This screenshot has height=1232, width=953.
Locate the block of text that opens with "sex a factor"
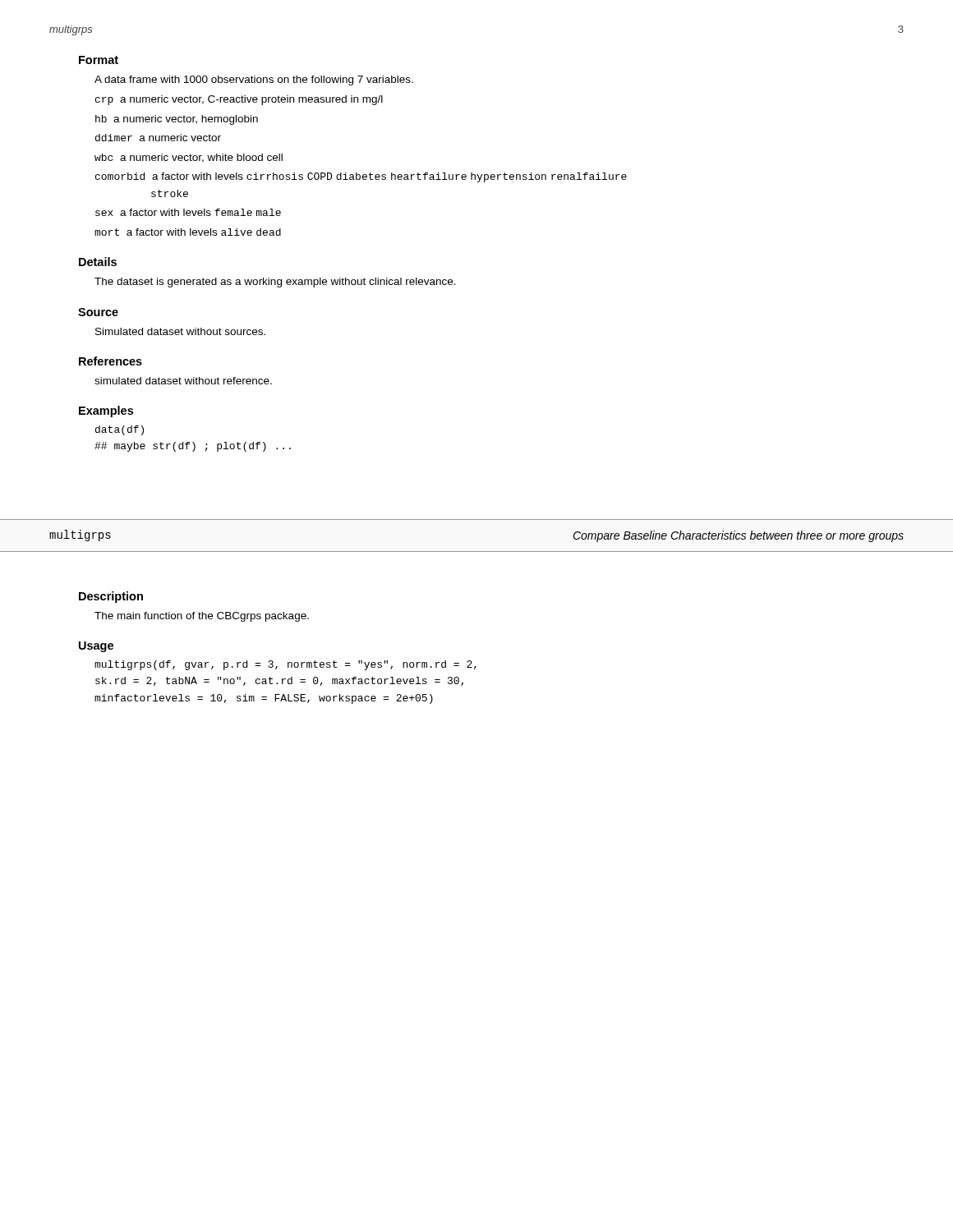click(x=188, y=213)
